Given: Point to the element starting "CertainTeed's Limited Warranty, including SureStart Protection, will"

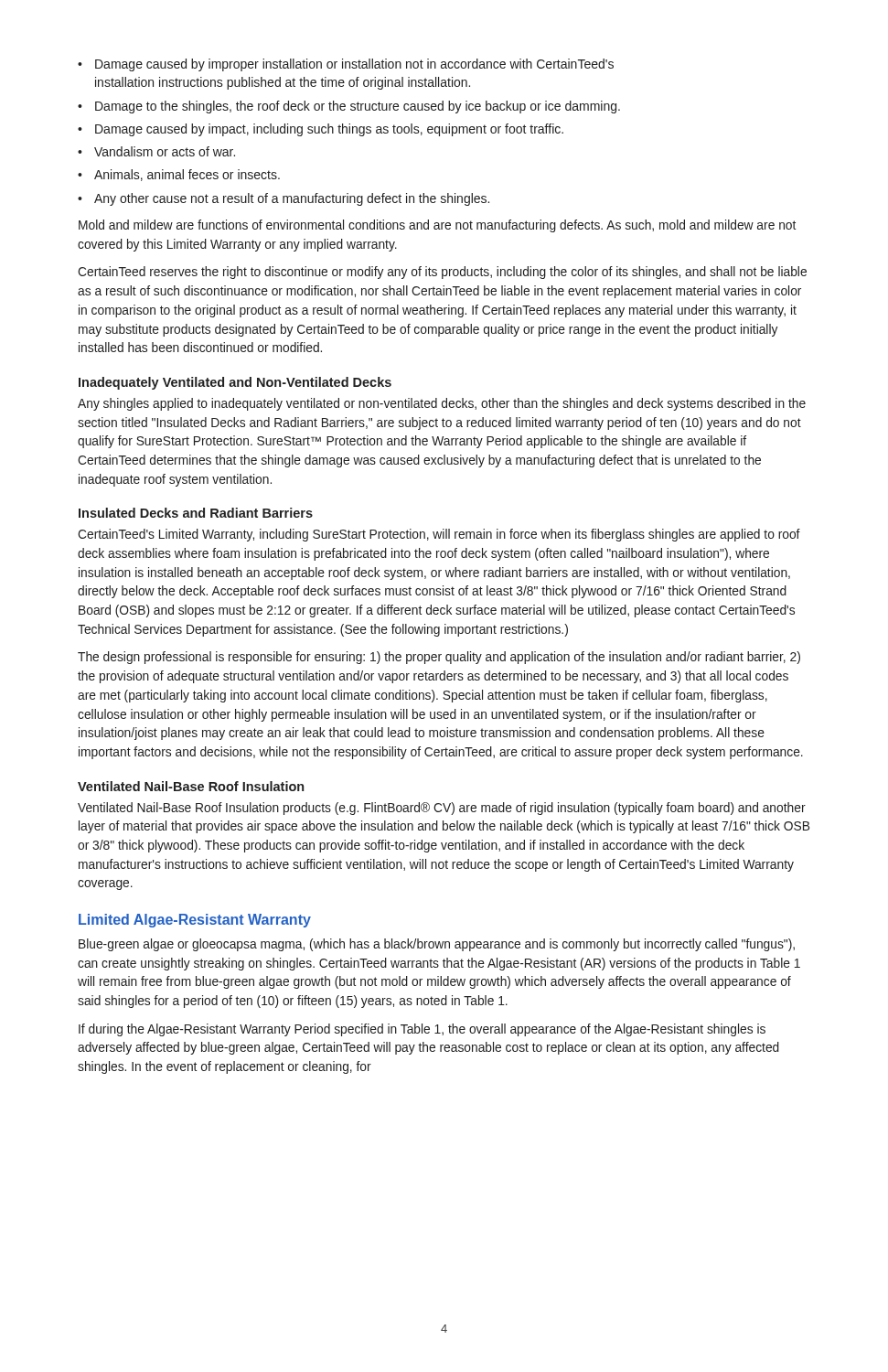Looking at the screenshot, I should 439,582.
